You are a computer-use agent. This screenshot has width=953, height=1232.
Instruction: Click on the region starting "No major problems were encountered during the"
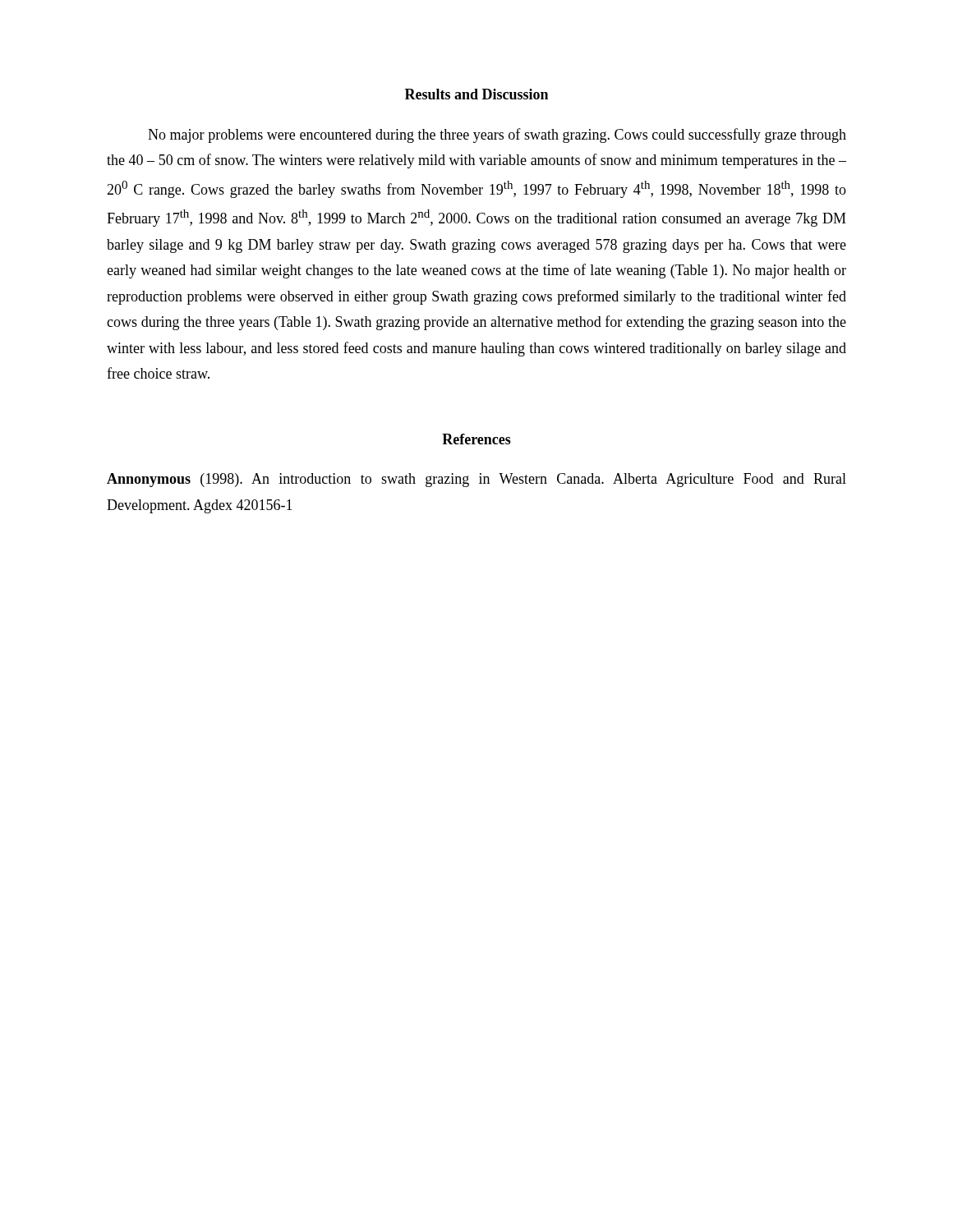tap(476, 255)
